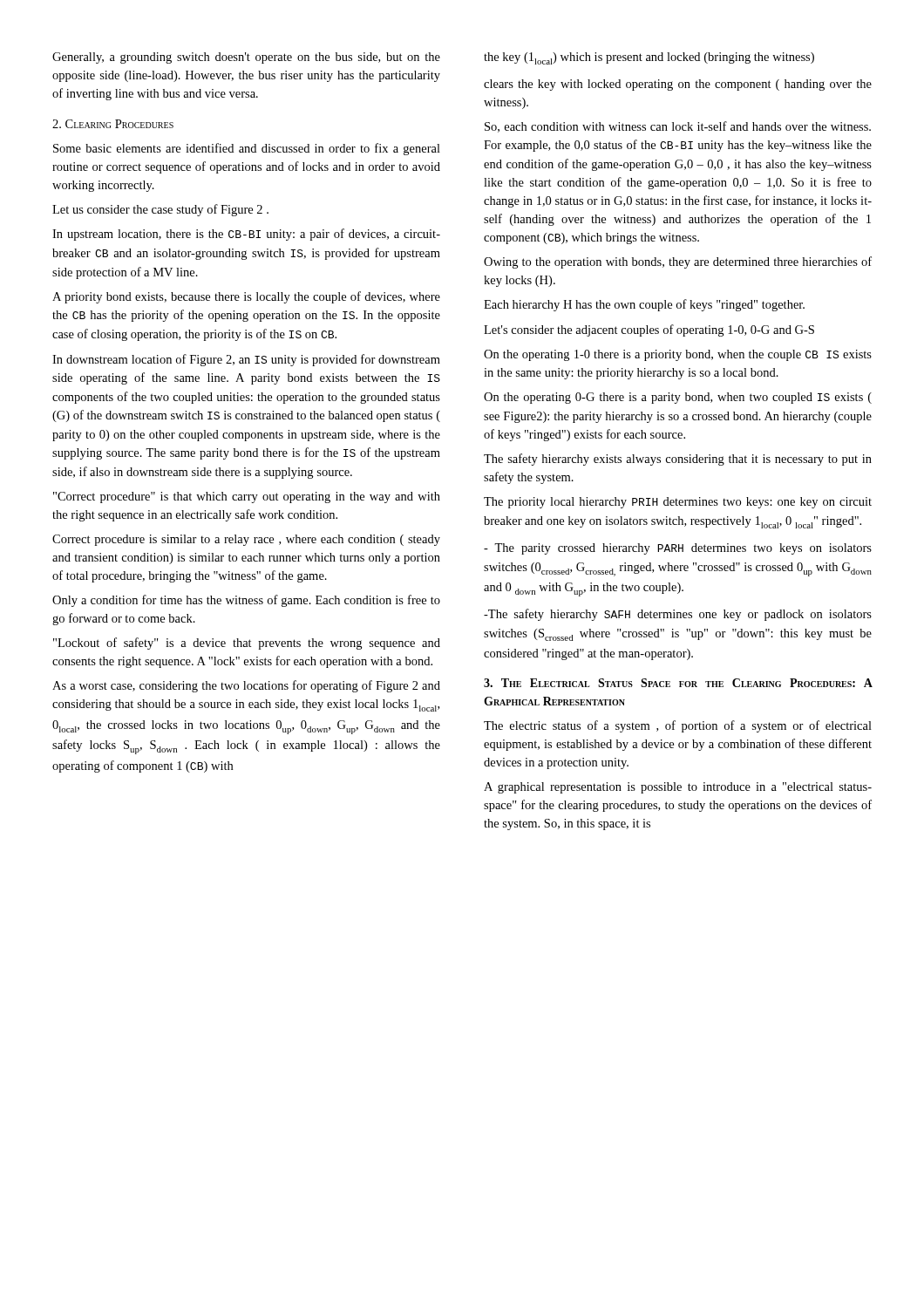Find the text block containing "A graphical representation is"
This screenshot has width=924, height=1308.
[x=678, y=805]
